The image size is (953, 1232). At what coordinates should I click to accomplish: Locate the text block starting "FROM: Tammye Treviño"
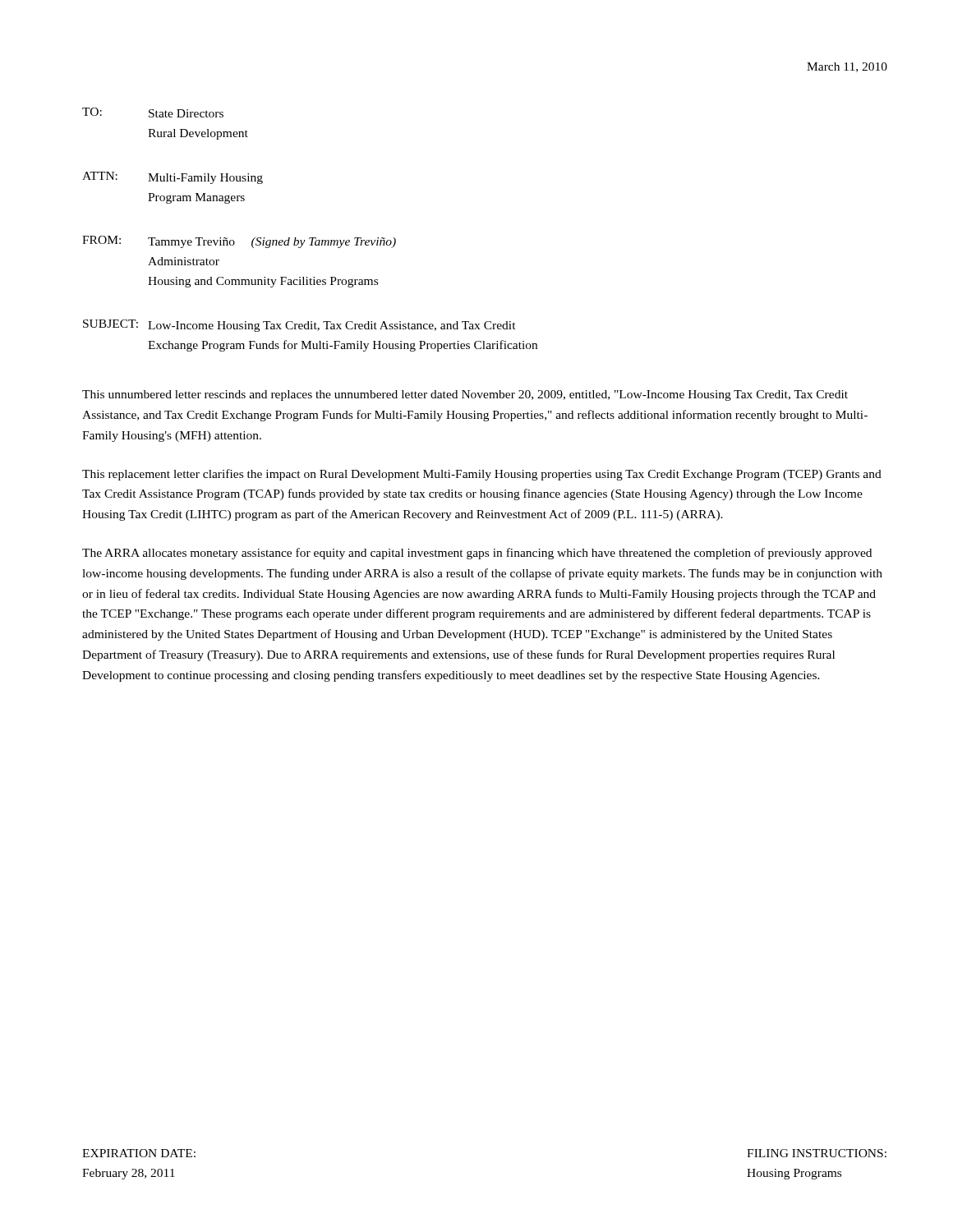tap(98, 241)
